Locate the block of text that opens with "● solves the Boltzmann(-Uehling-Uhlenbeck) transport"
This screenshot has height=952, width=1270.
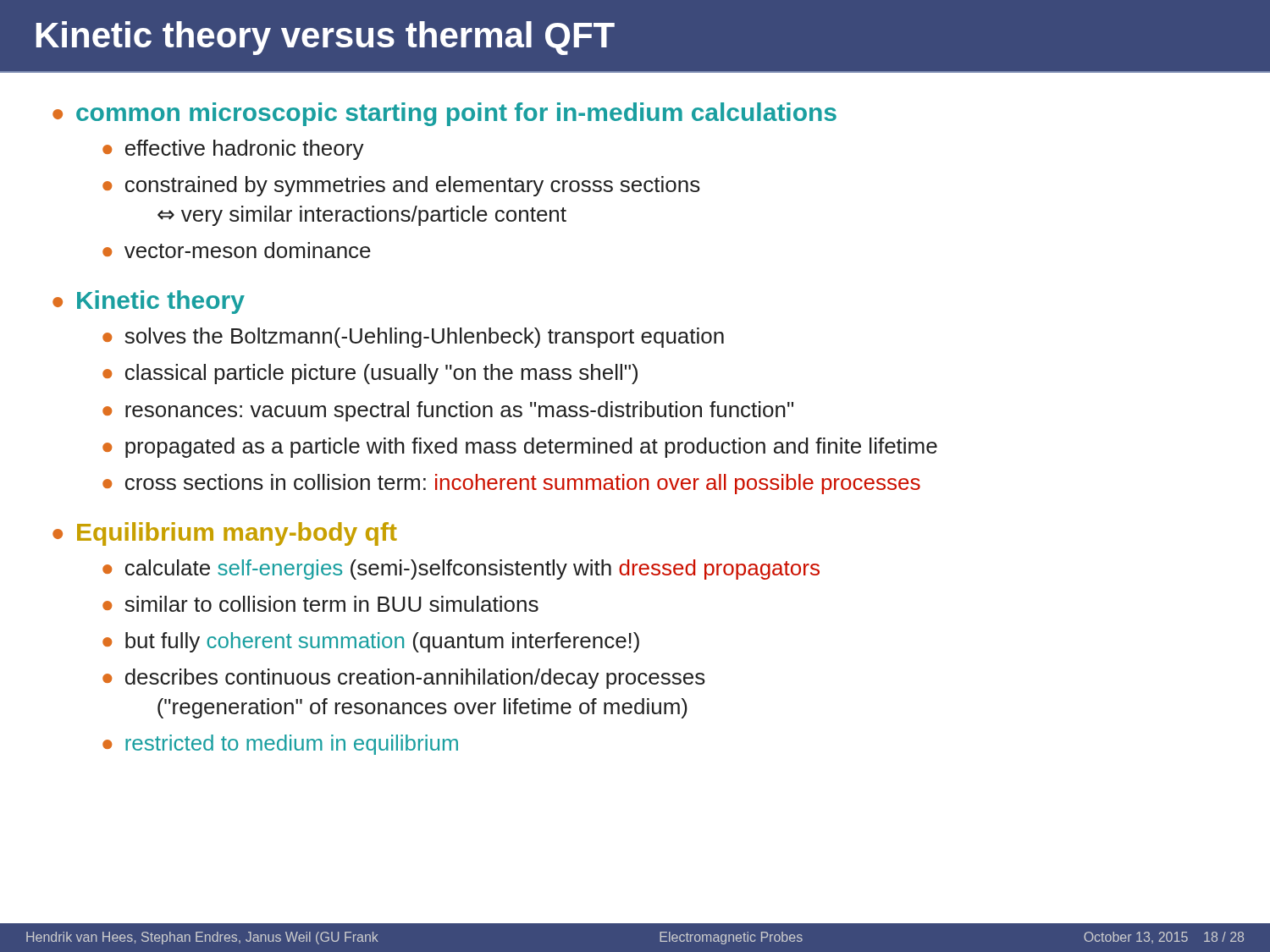point(413,337)
